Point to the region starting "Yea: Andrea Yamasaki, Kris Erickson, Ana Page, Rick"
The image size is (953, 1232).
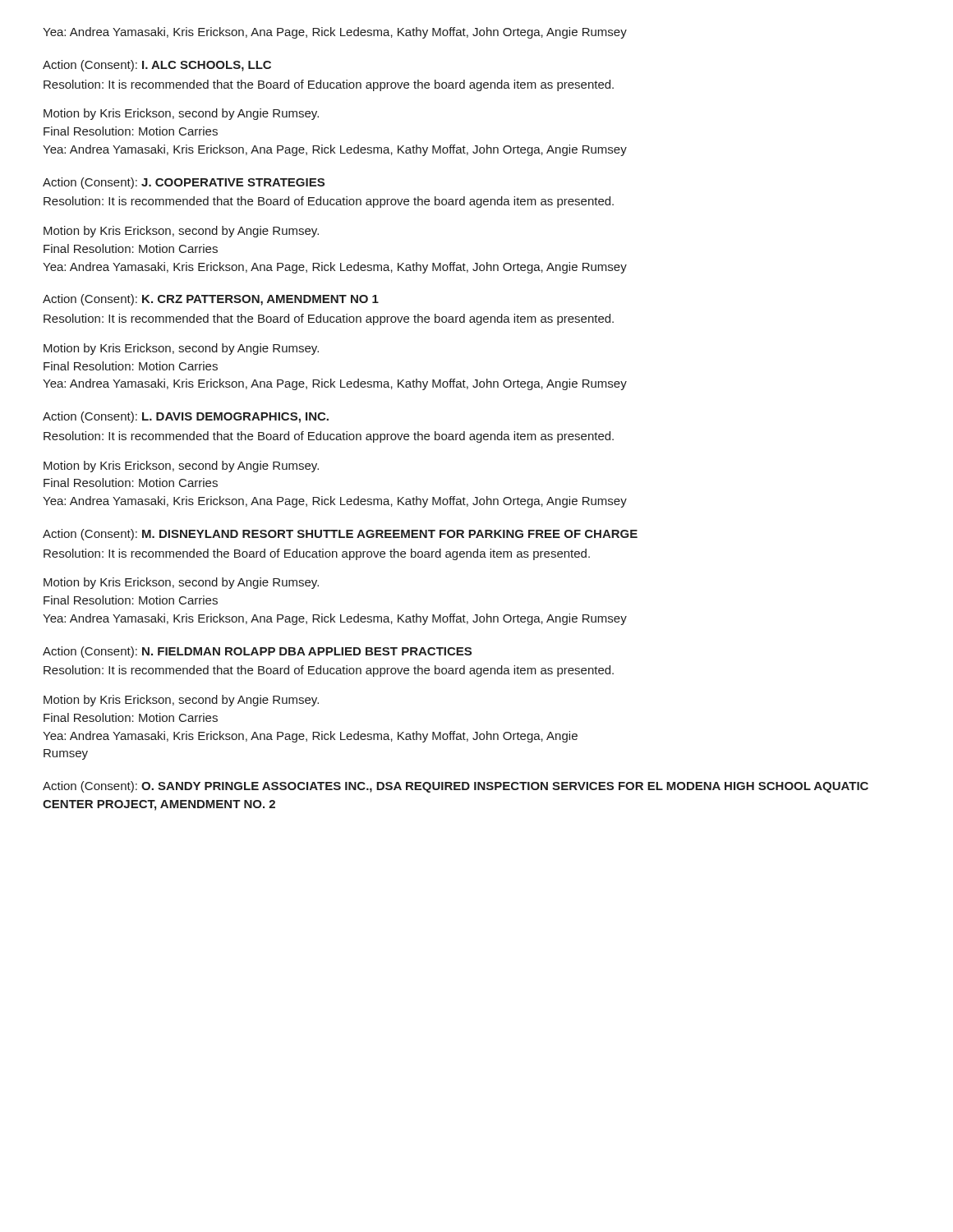[476, 32]
